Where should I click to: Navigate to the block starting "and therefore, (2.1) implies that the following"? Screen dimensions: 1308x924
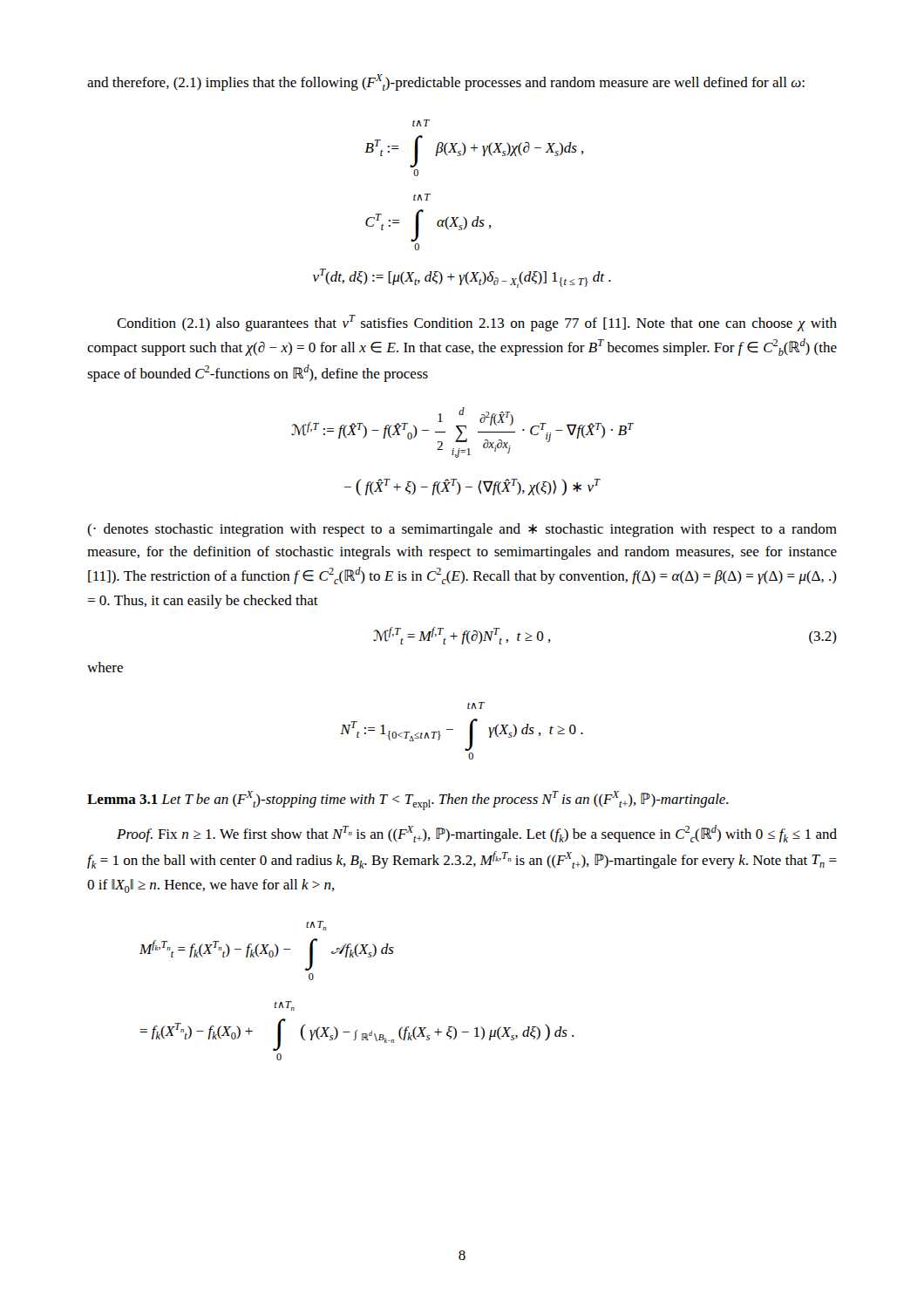click(446, 82)
